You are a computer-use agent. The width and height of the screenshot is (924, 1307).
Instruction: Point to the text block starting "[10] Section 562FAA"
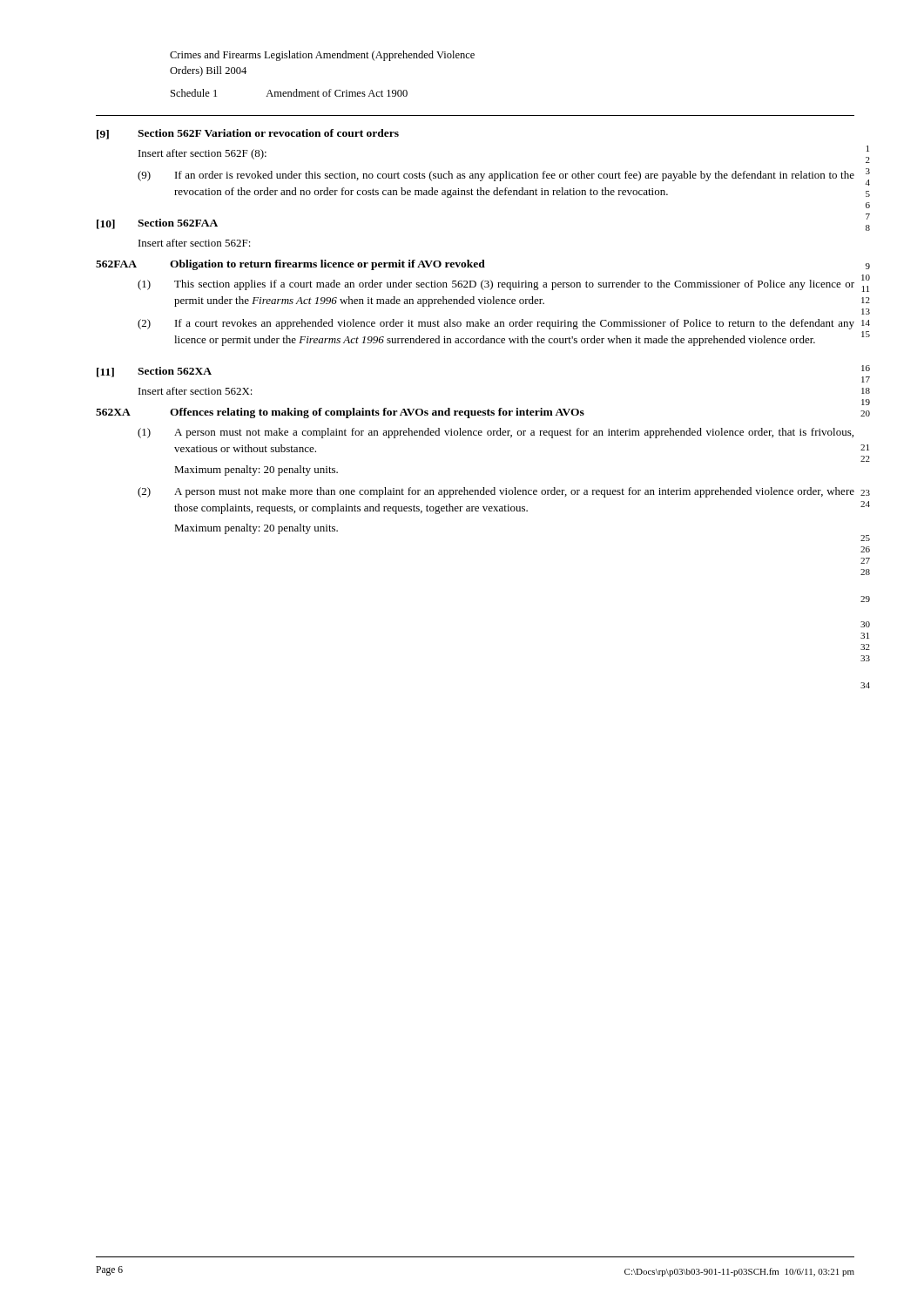157,224
